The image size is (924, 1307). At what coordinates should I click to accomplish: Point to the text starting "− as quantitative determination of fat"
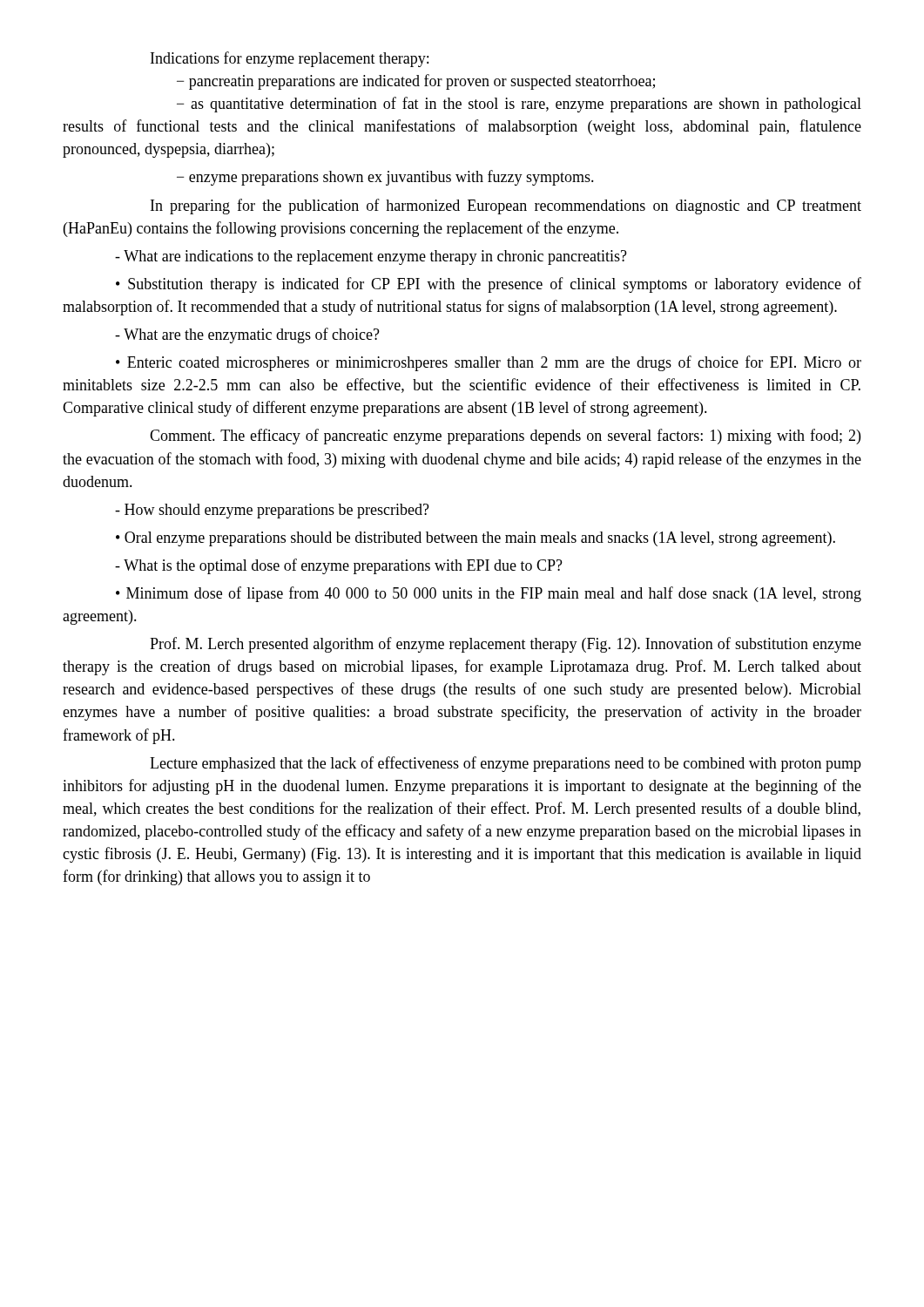tap(462, 125)
